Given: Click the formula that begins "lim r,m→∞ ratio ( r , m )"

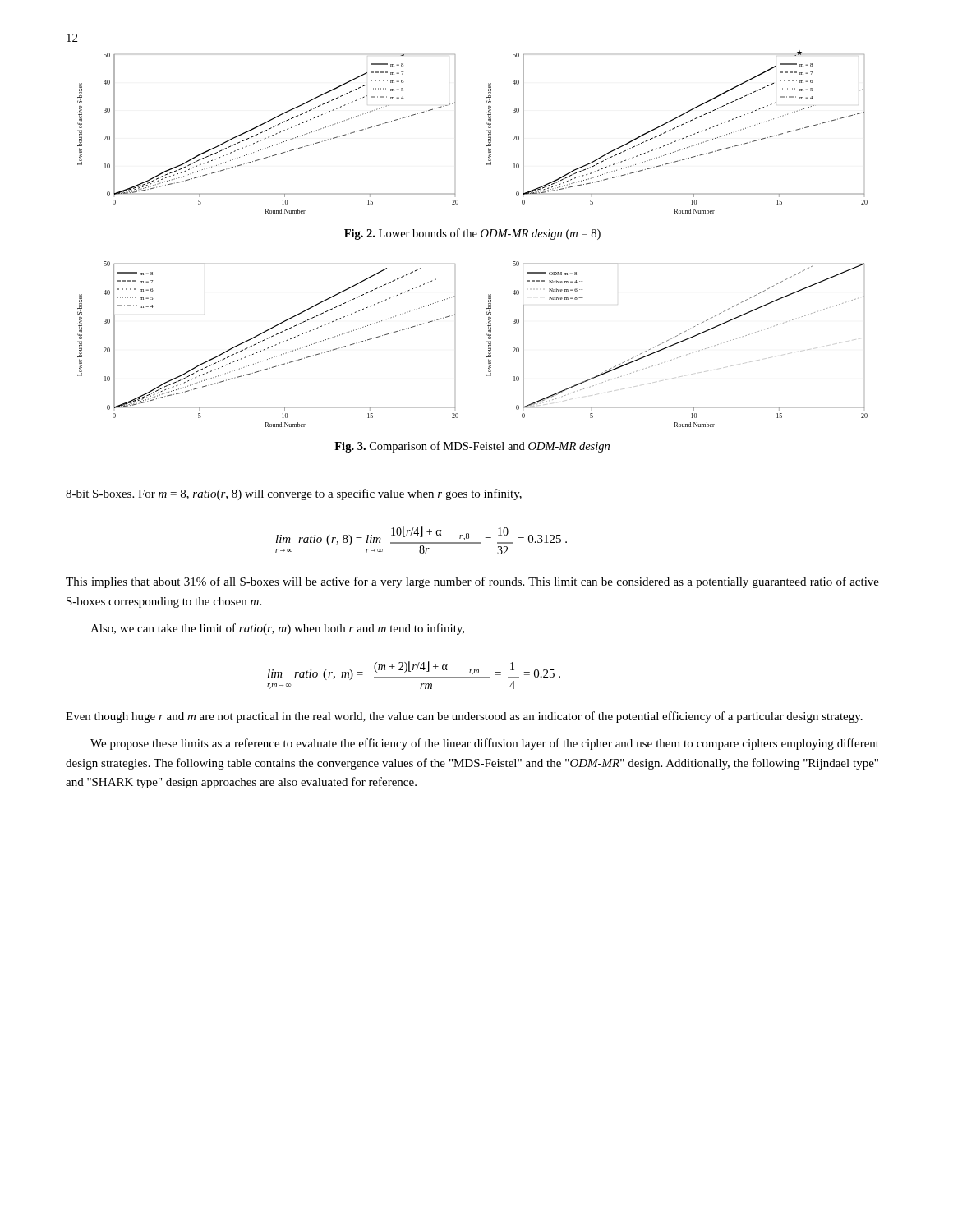Looking at the screenshot, I should click(472, 673).
